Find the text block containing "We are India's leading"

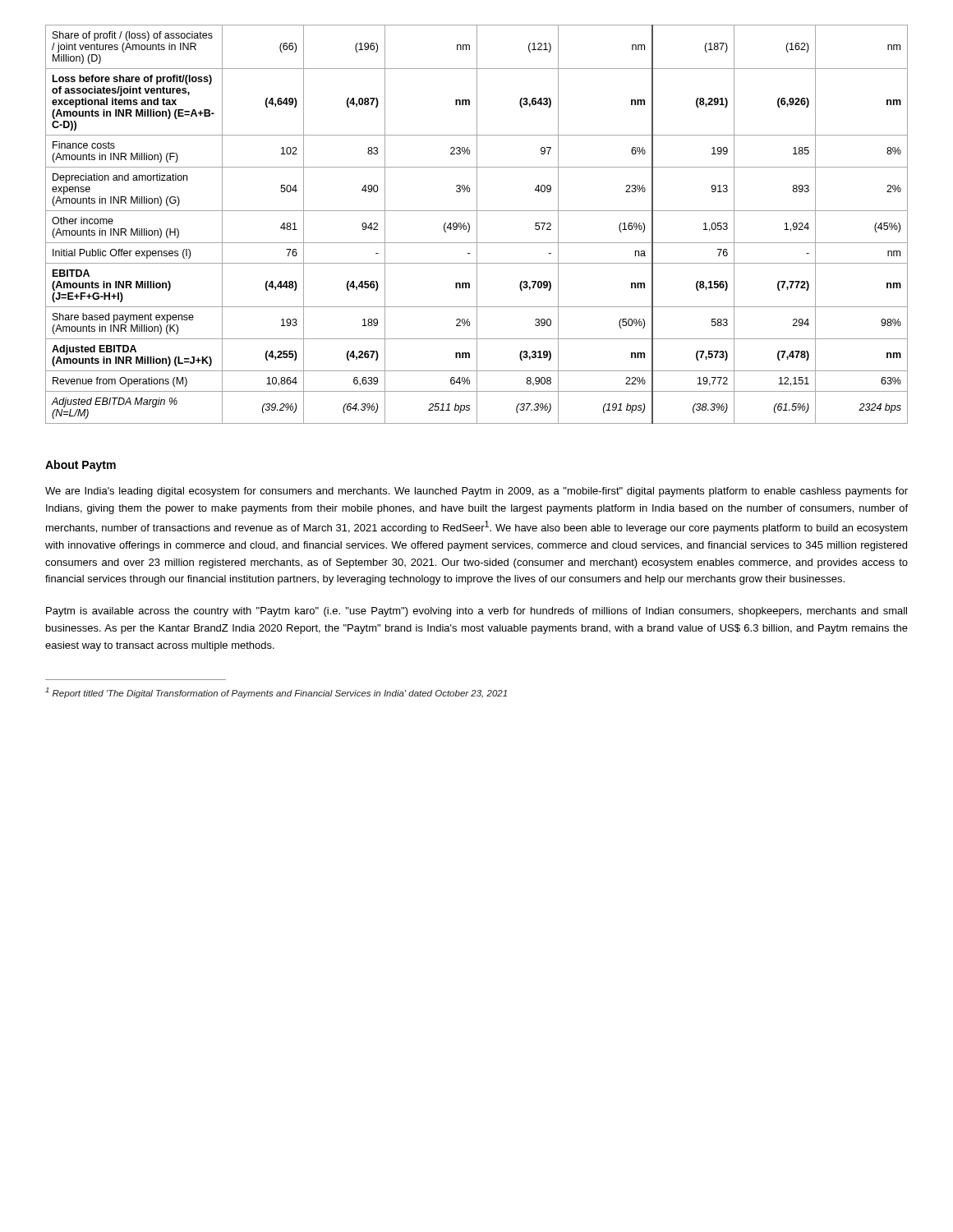pyautogui.click(x=476, y=535)
